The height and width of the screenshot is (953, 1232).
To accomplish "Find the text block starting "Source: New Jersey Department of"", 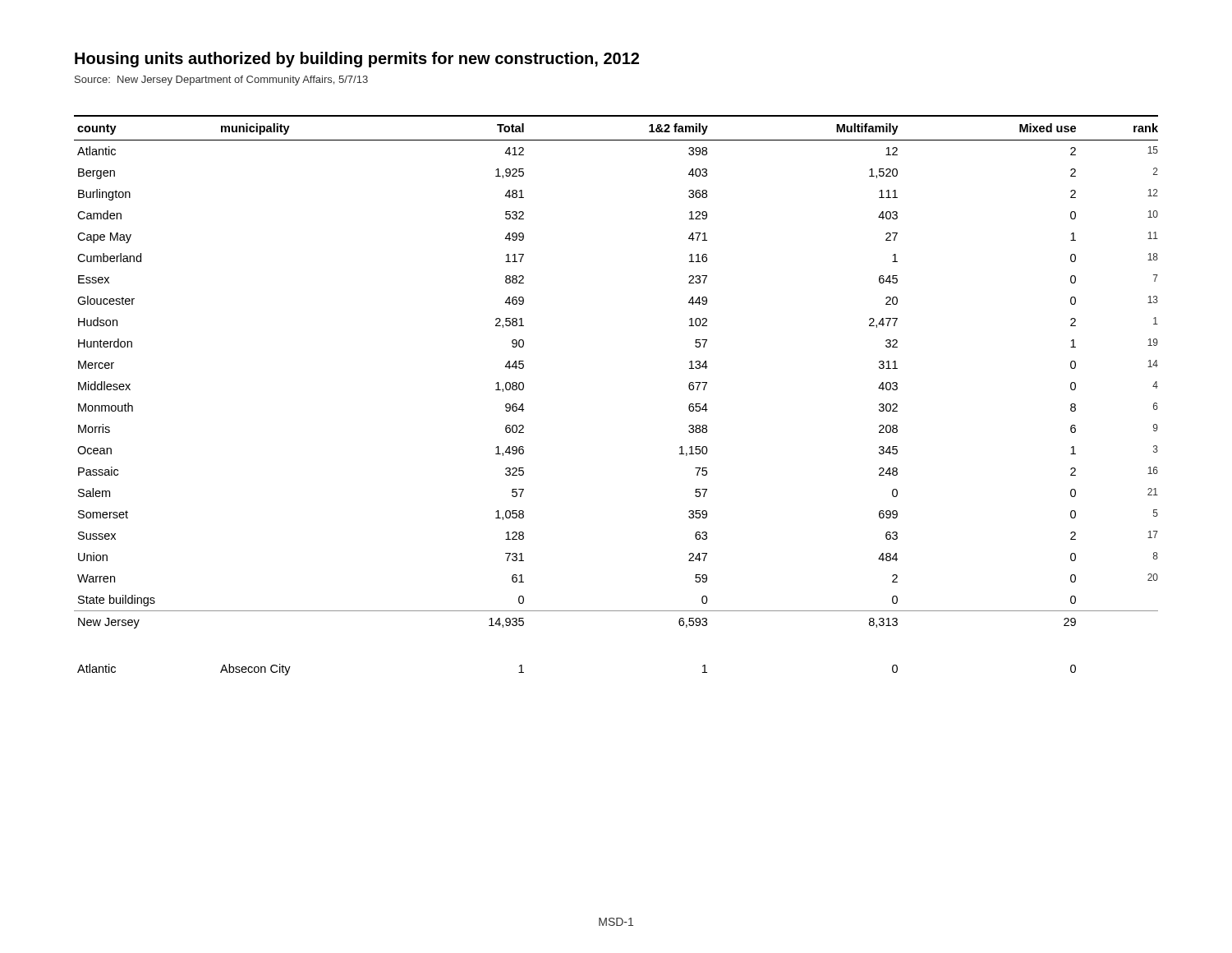I will coord(221,79).
